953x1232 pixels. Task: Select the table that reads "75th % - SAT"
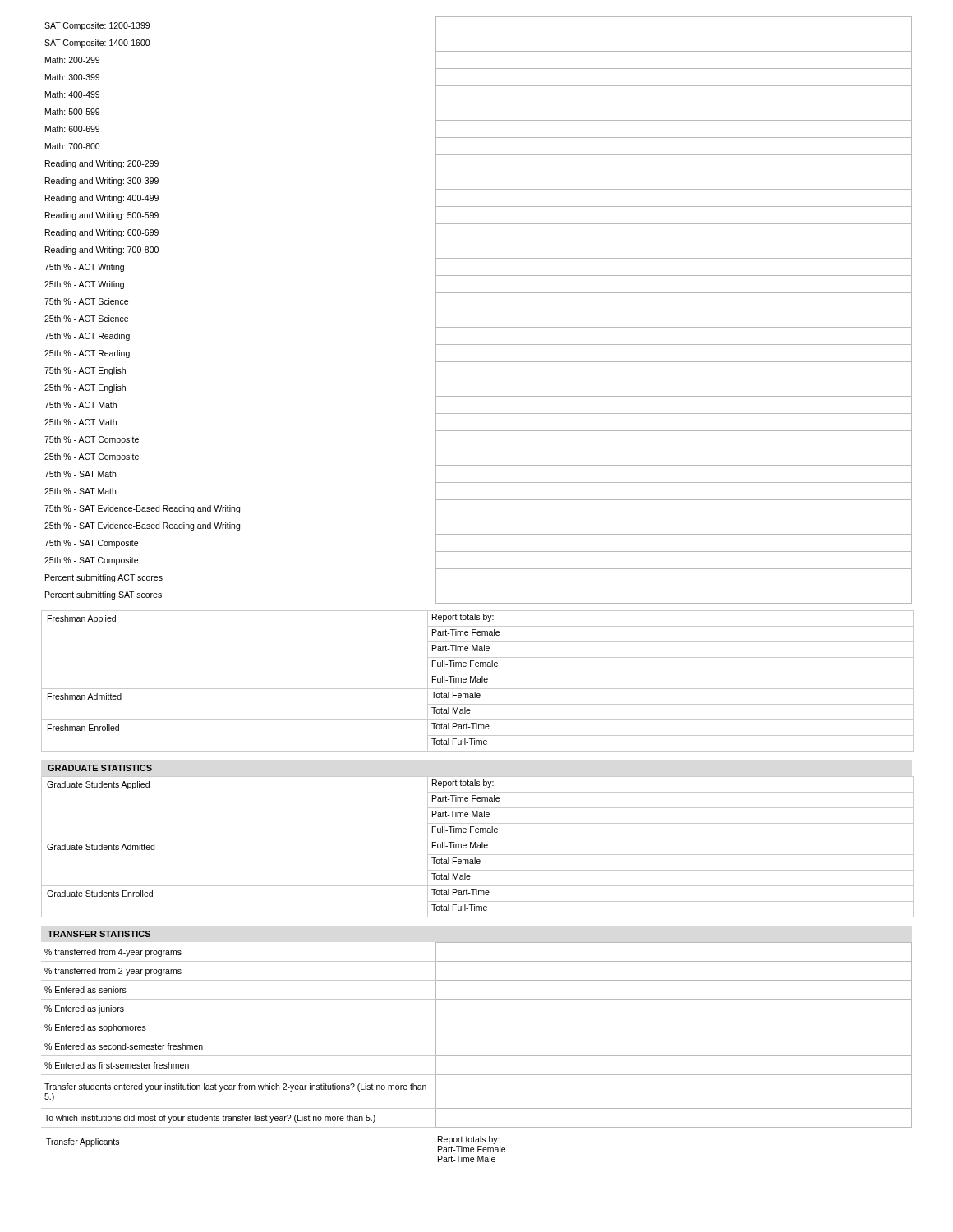coord(476,310)
